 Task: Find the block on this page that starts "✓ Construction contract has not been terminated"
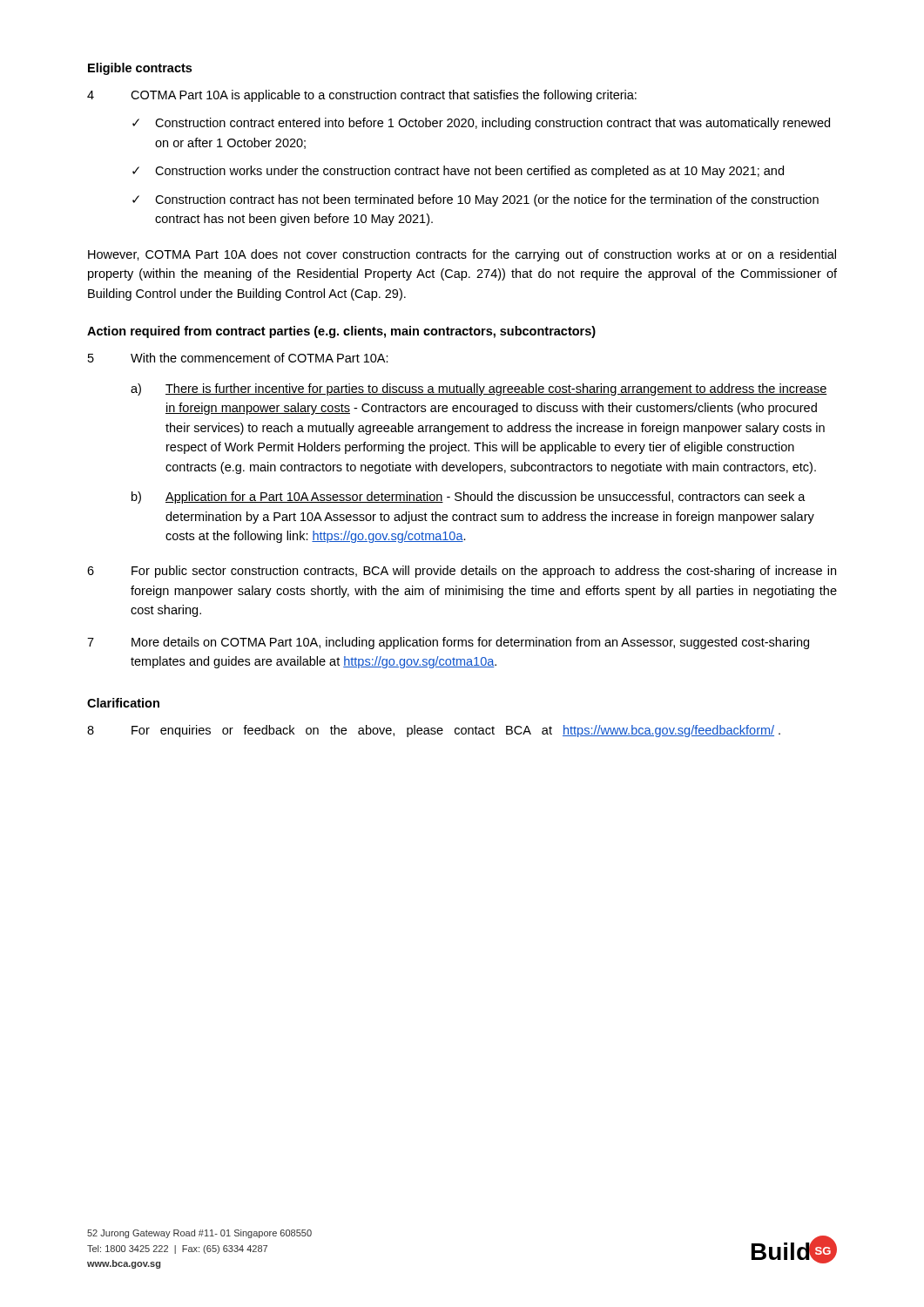(484, 209)
